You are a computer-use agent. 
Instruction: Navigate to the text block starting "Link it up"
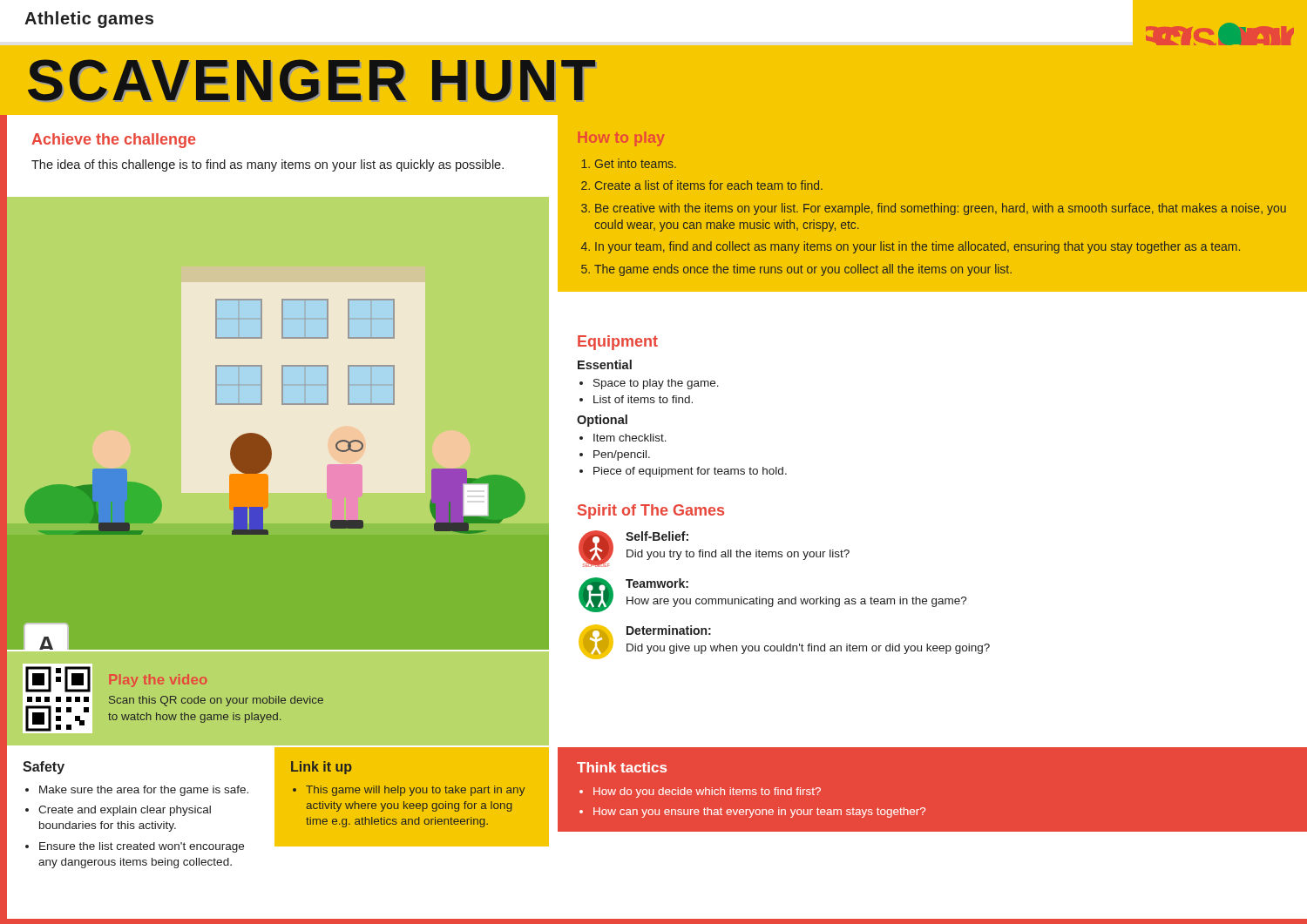[321, 767]
